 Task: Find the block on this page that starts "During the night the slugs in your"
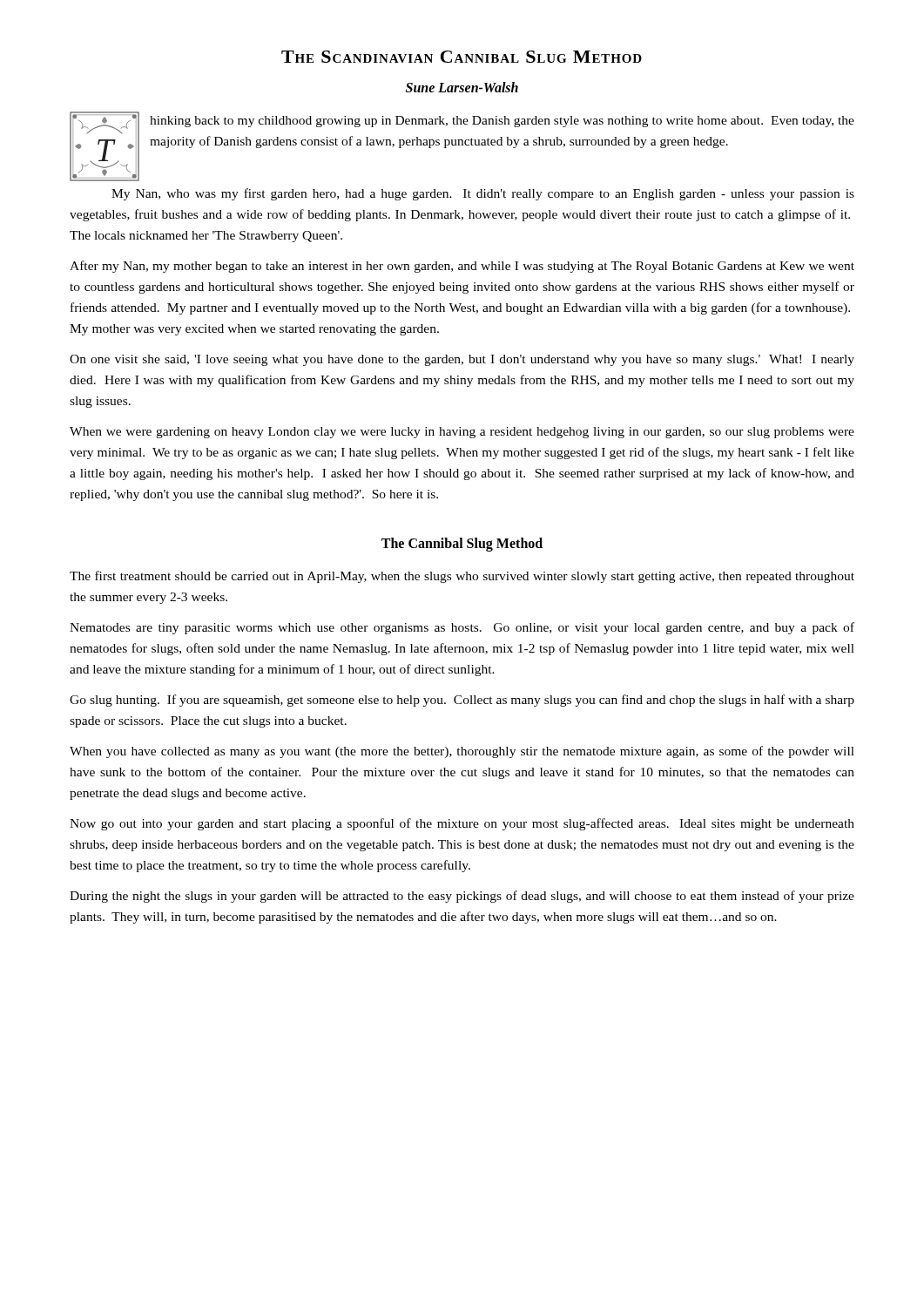coord(462,906)
